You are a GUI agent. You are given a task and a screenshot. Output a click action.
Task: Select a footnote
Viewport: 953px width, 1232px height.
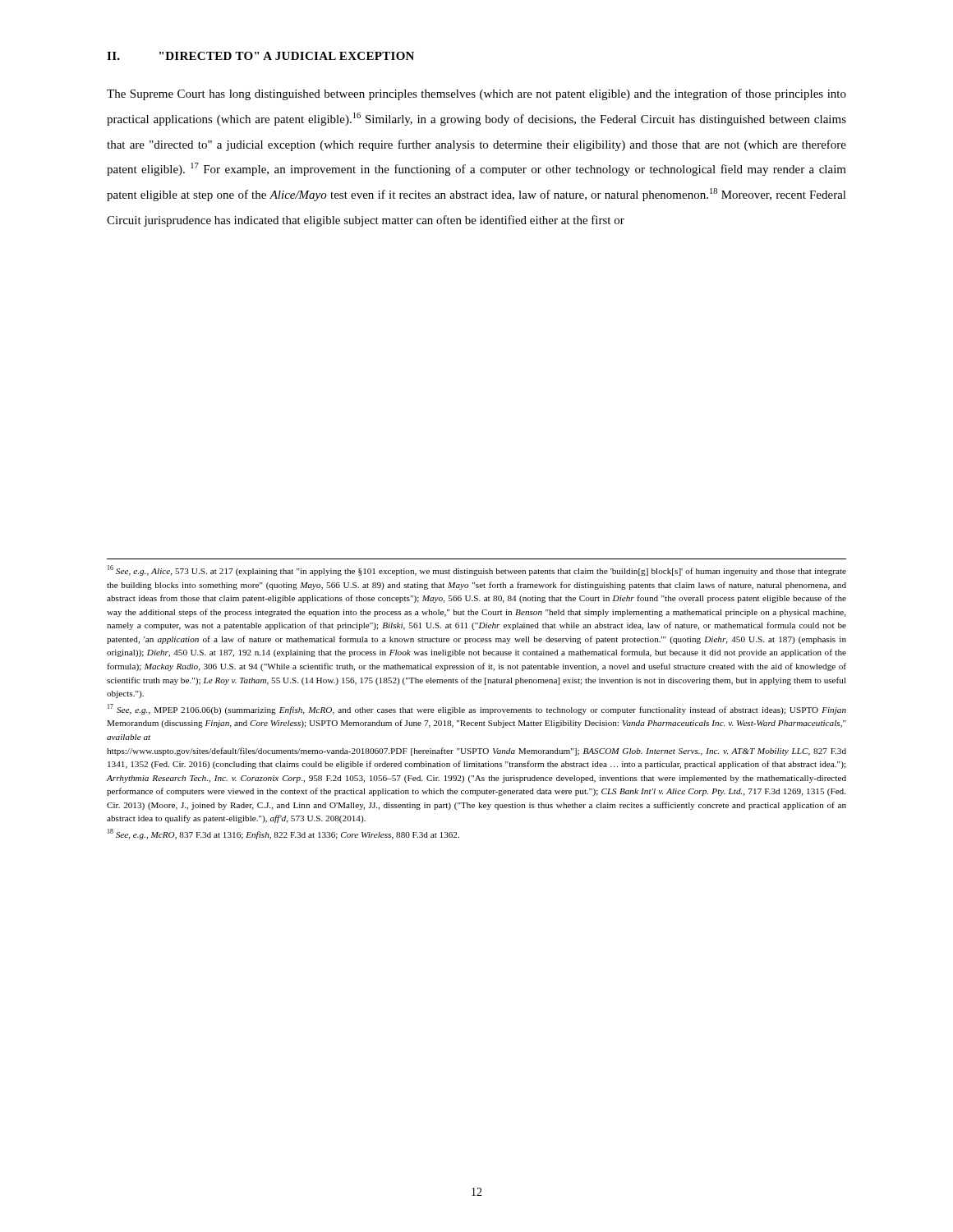[x=476, y=703]
